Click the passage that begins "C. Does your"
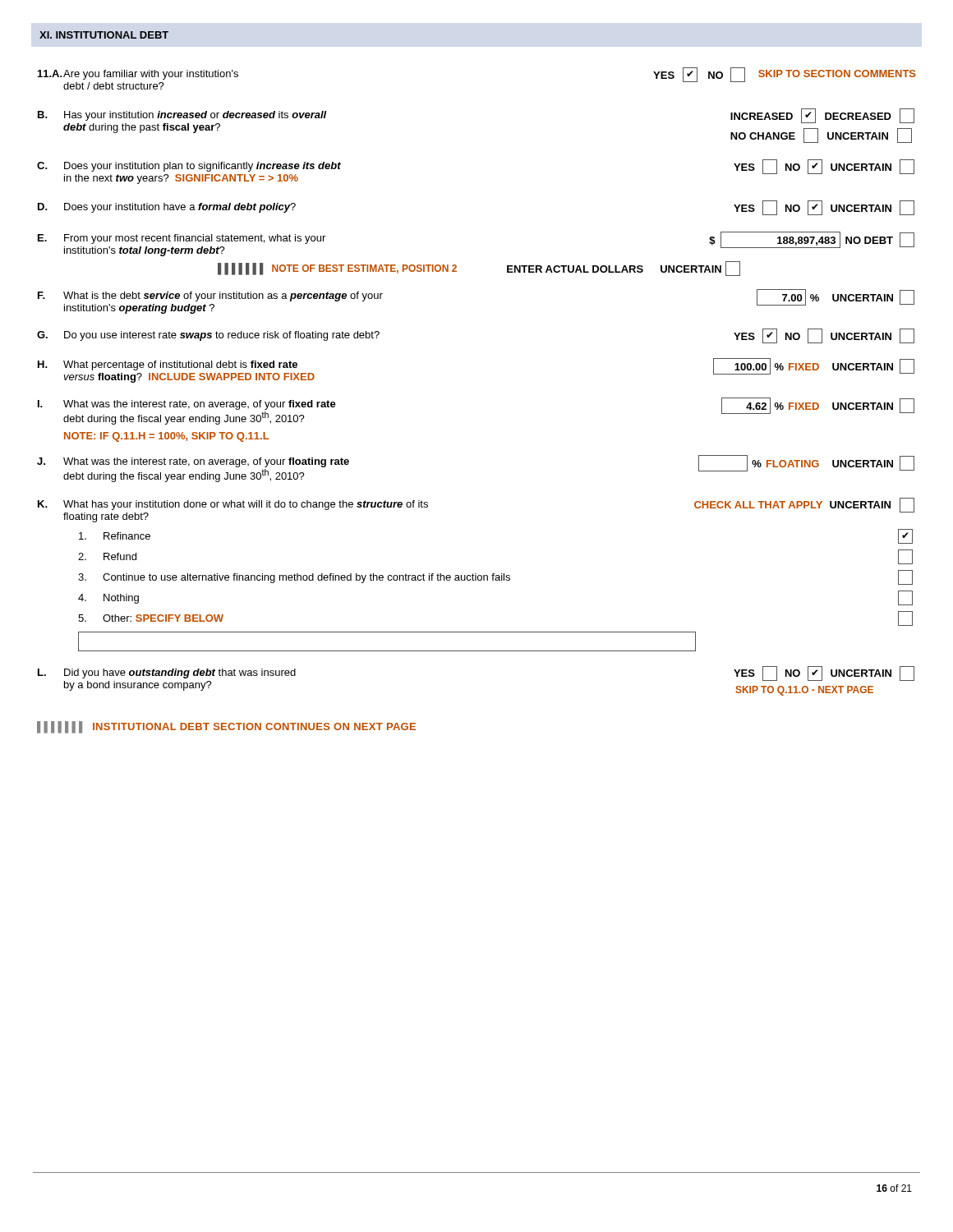Image resolution: width=953 pixels, height=1232 pixels. 178,169
